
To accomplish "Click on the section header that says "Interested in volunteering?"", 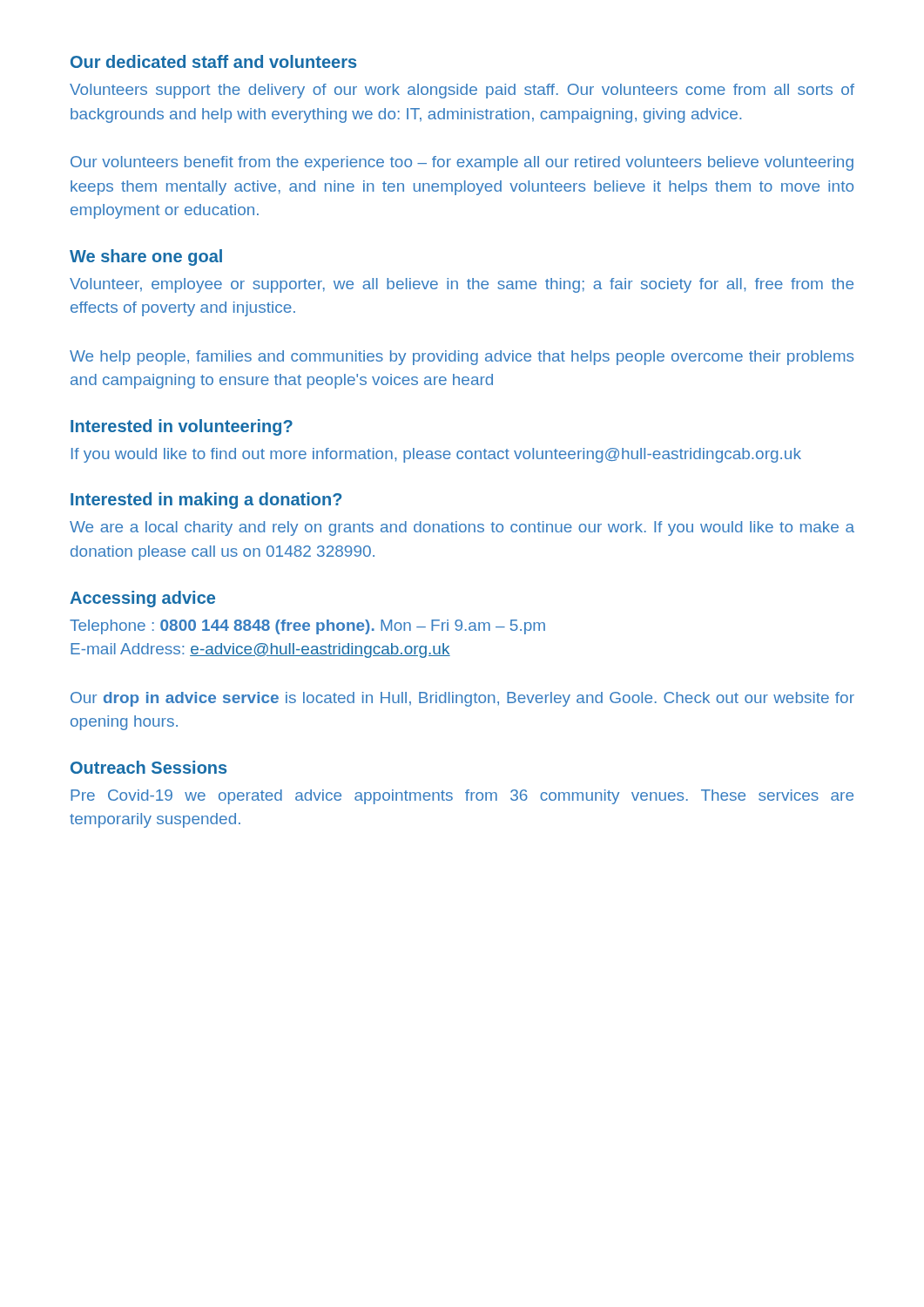I will 181,426.
